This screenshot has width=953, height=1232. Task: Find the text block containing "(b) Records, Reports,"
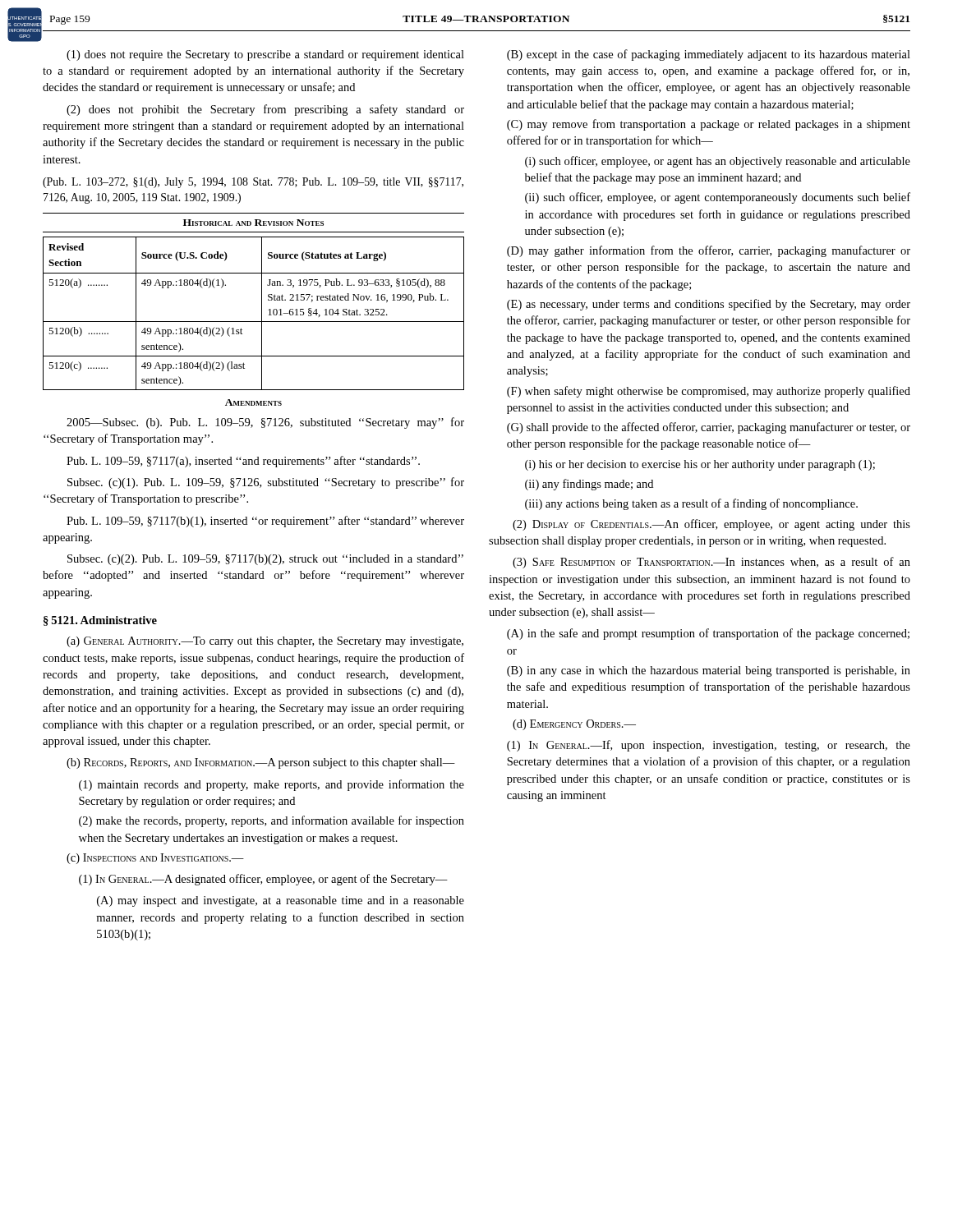click(261, 763)
